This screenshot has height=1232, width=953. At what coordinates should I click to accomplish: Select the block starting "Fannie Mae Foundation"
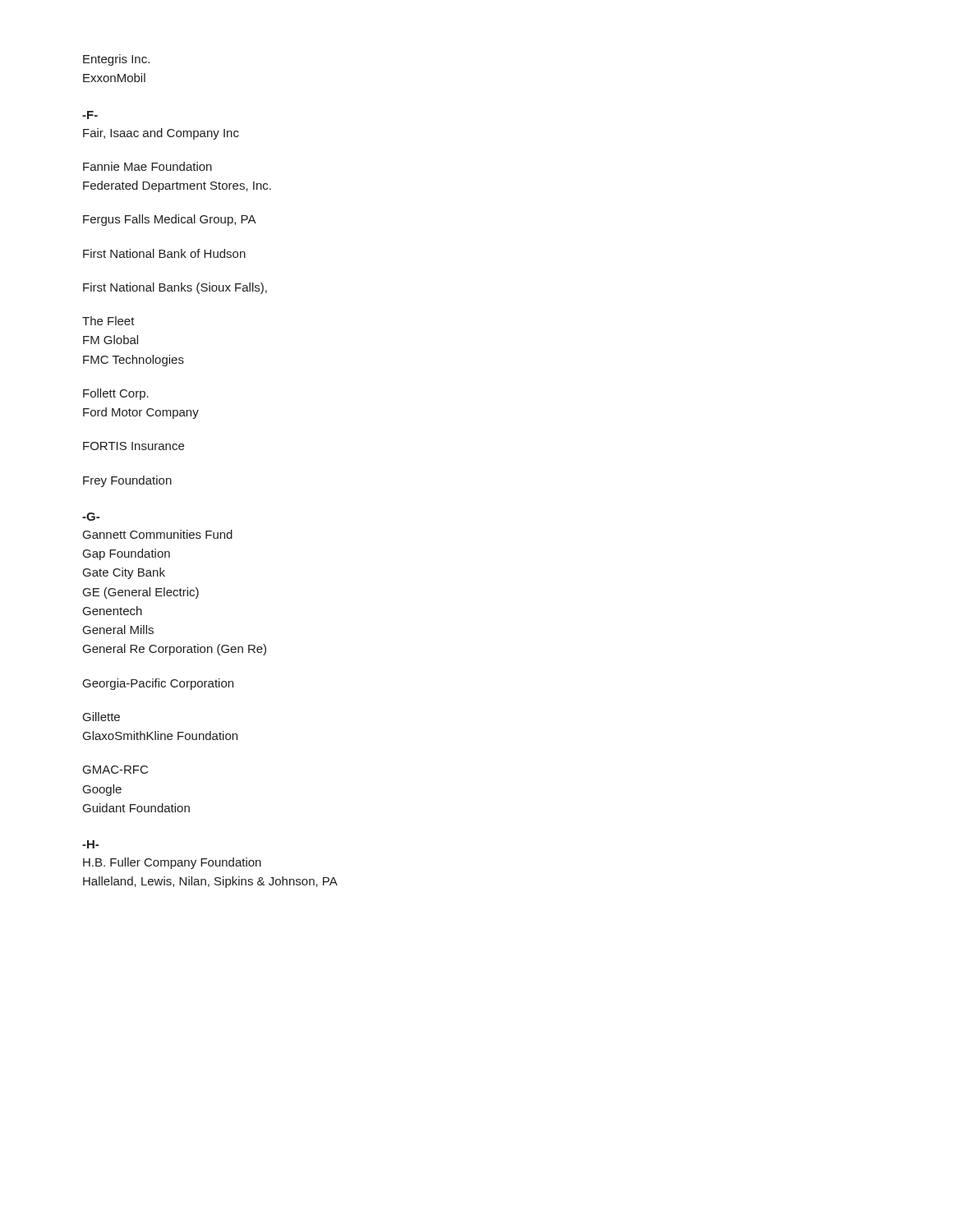[147, 166]
